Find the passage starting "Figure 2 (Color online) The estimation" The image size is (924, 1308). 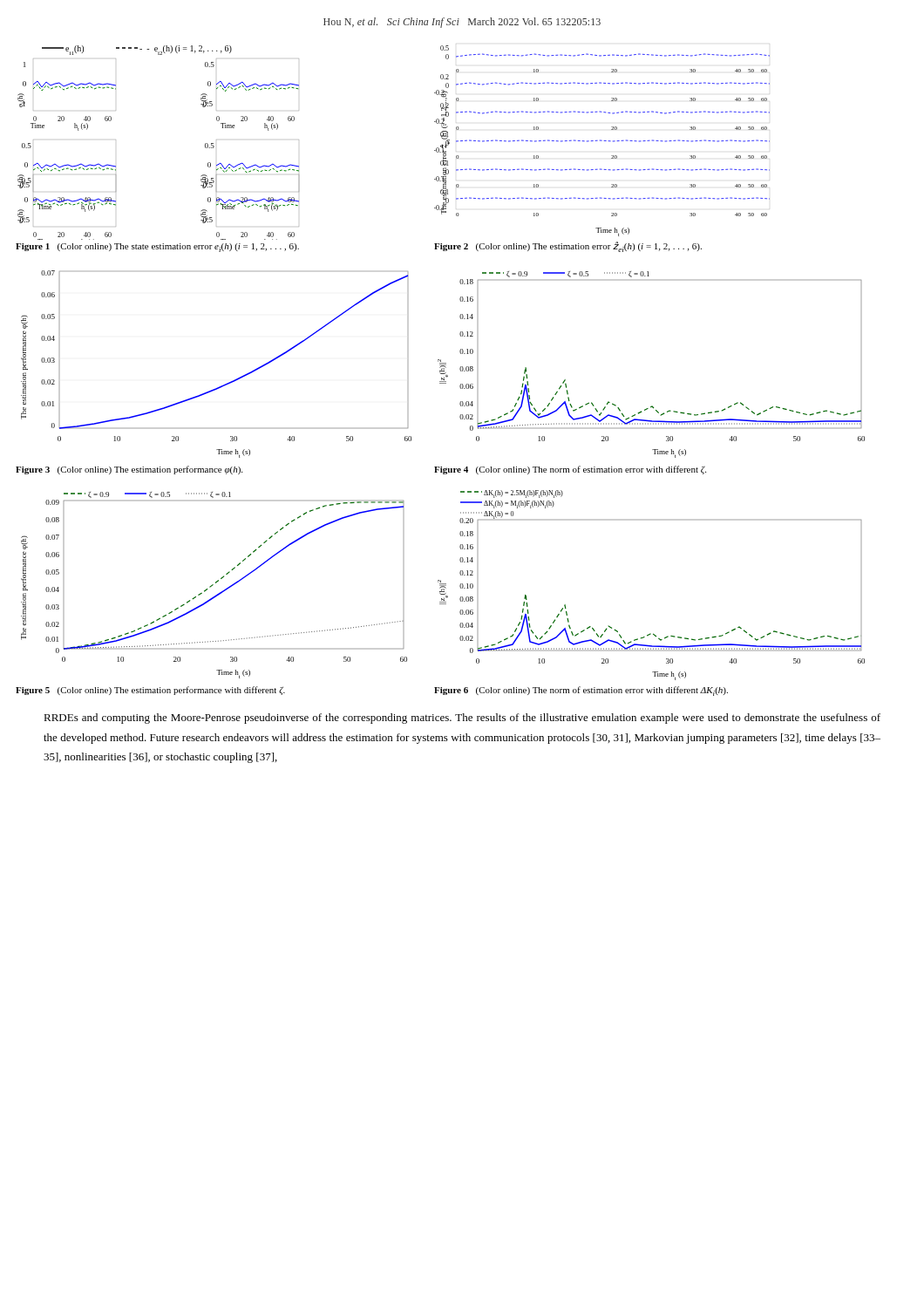click(x=568, y=247)
